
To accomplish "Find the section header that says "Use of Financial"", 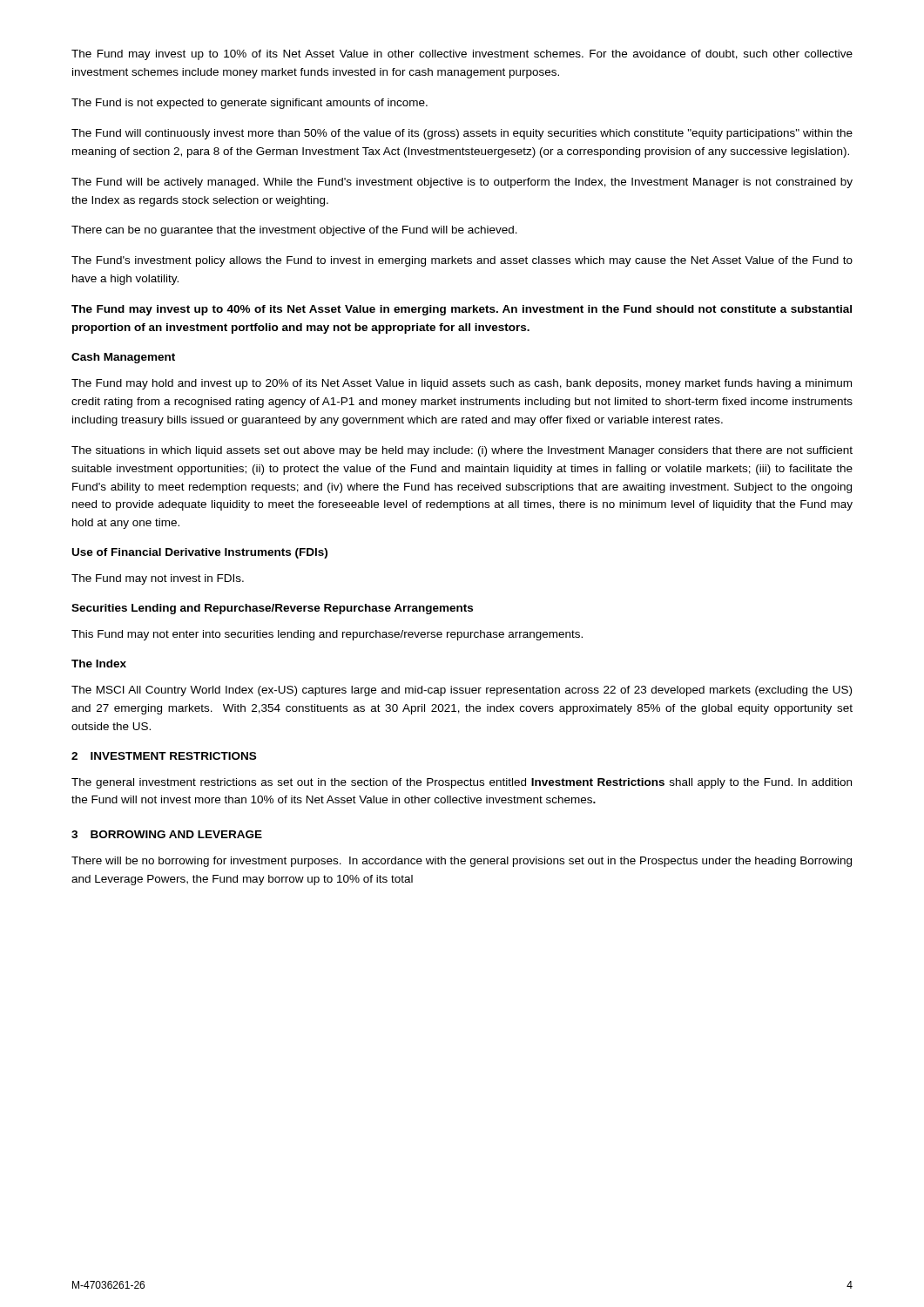I will 200,552.
